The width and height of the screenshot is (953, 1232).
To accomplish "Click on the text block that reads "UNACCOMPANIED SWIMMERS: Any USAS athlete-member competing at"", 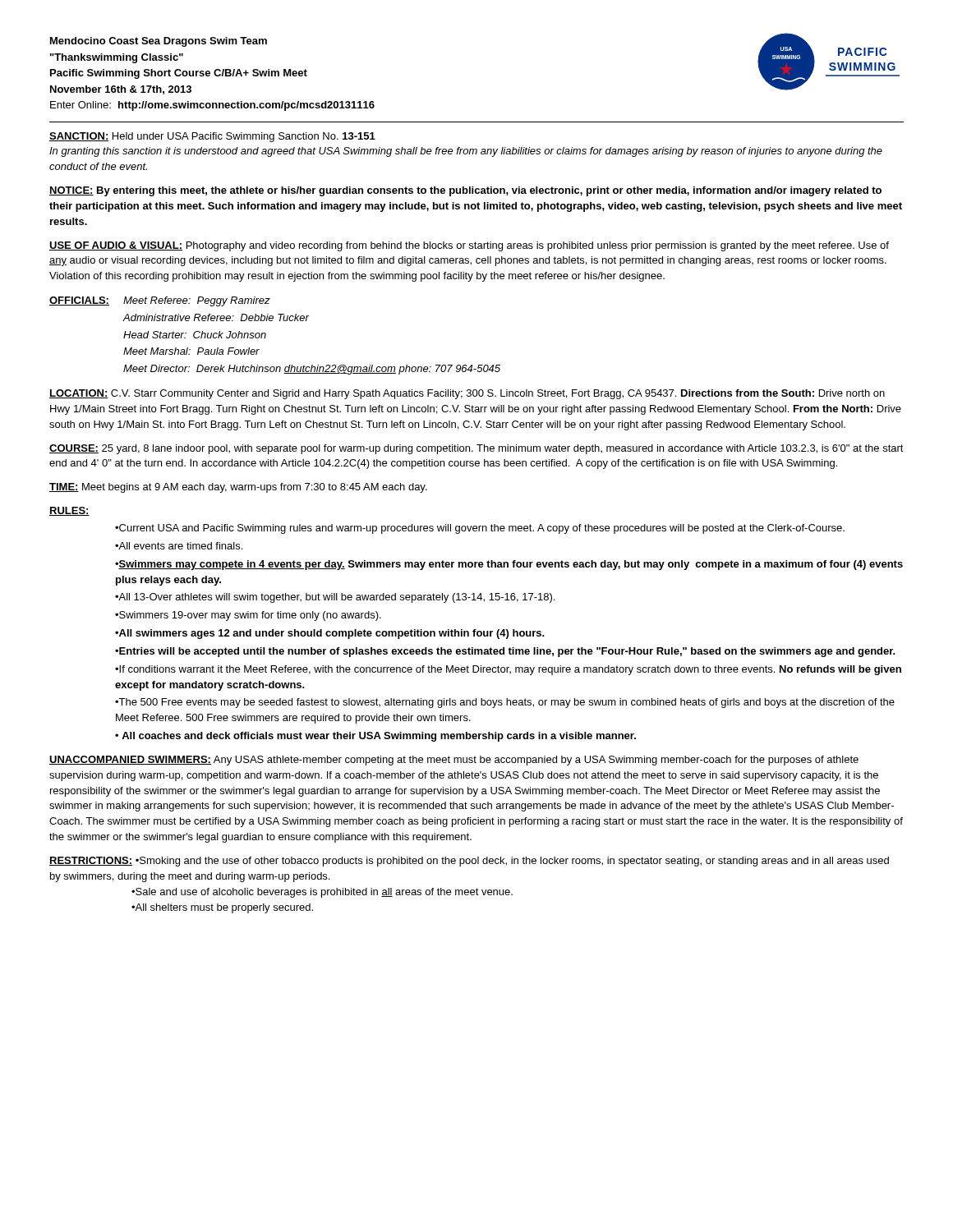I will click(x=476, y=798).
